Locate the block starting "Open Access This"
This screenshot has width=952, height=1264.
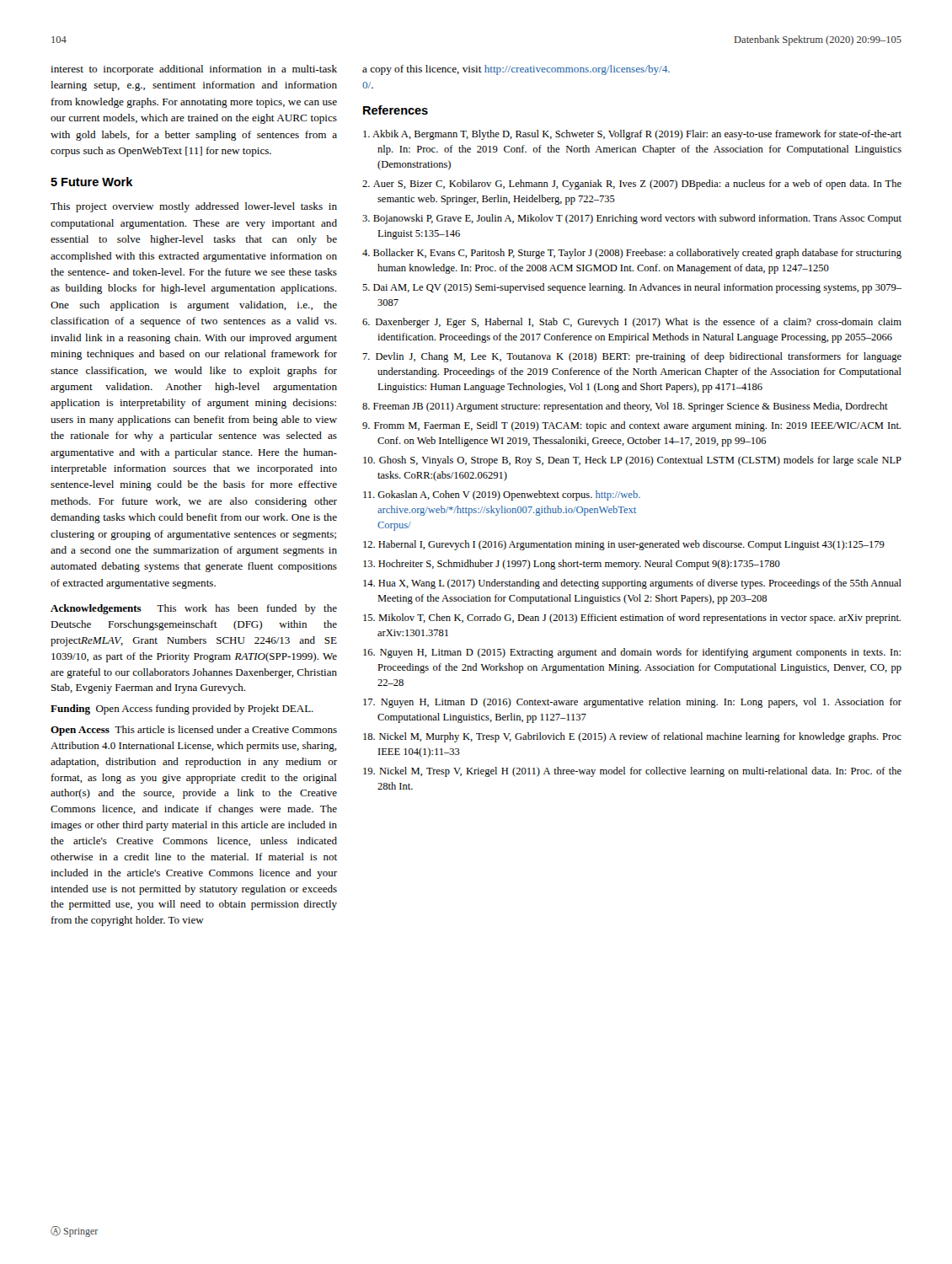click(194, 825)
